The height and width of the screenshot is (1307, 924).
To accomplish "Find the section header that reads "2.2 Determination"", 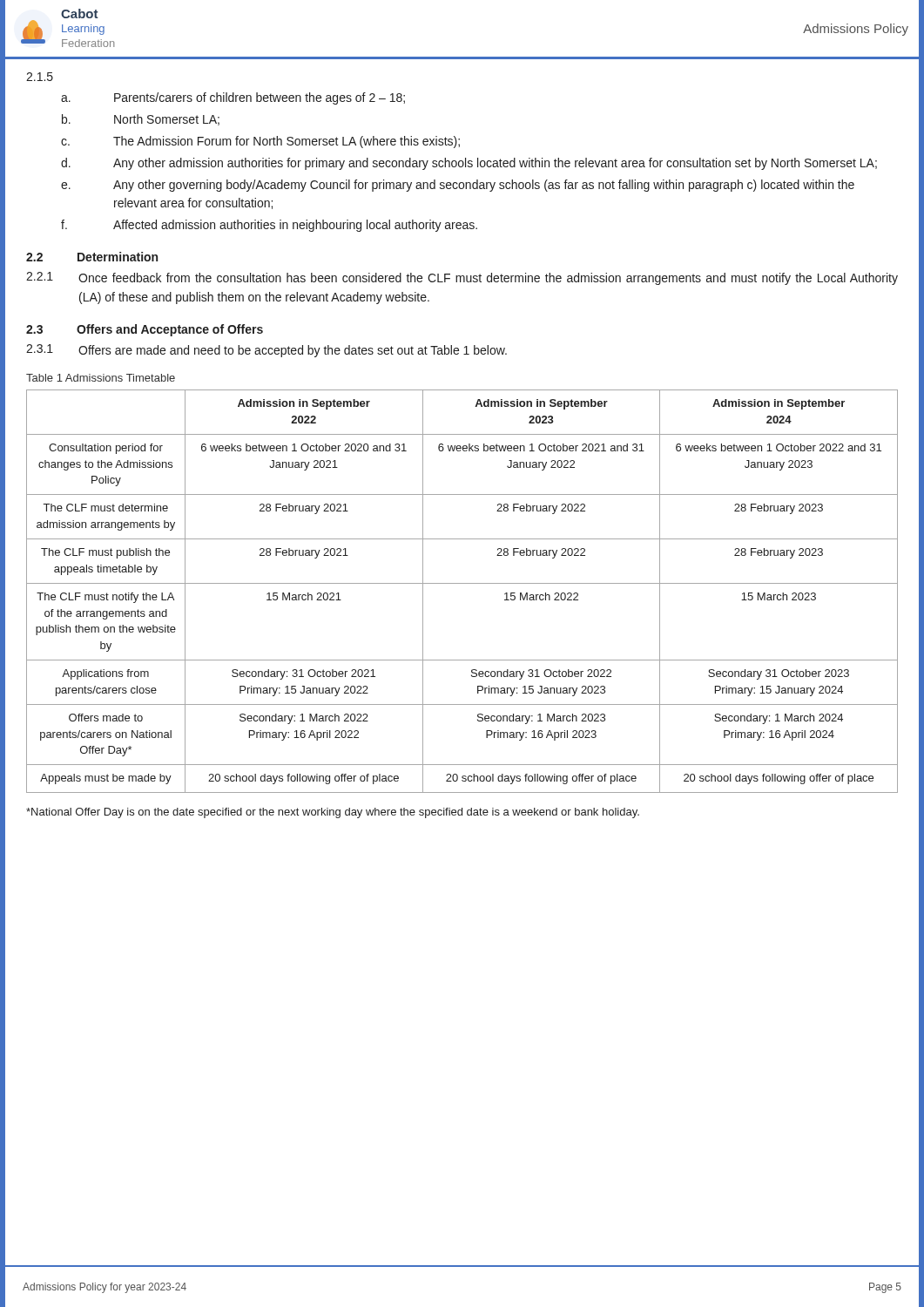I will [92, 257].
